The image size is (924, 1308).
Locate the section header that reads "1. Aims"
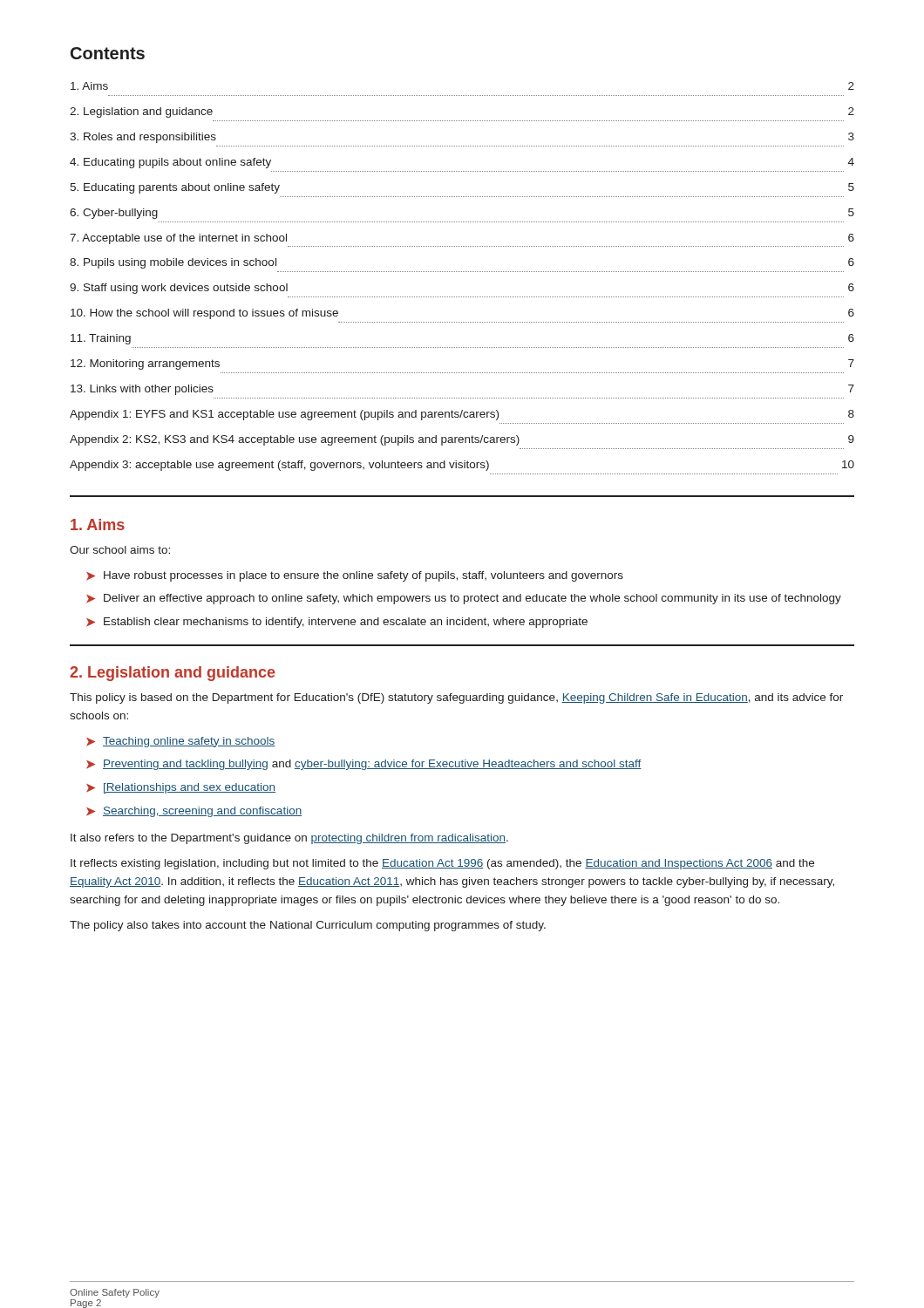(x=97, y=525)
